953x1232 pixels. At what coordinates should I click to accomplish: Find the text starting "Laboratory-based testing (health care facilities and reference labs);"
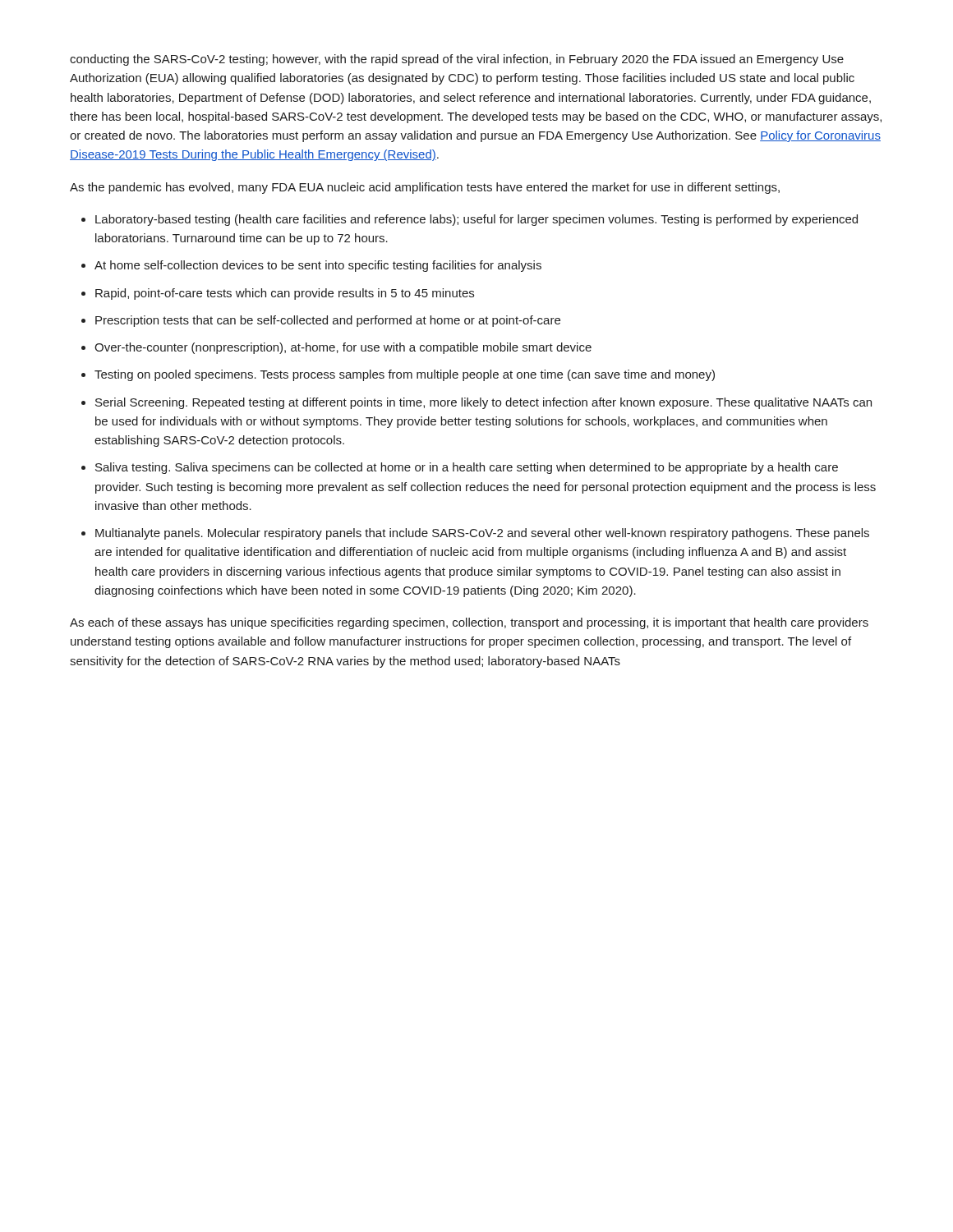click(x=477, y=228)
